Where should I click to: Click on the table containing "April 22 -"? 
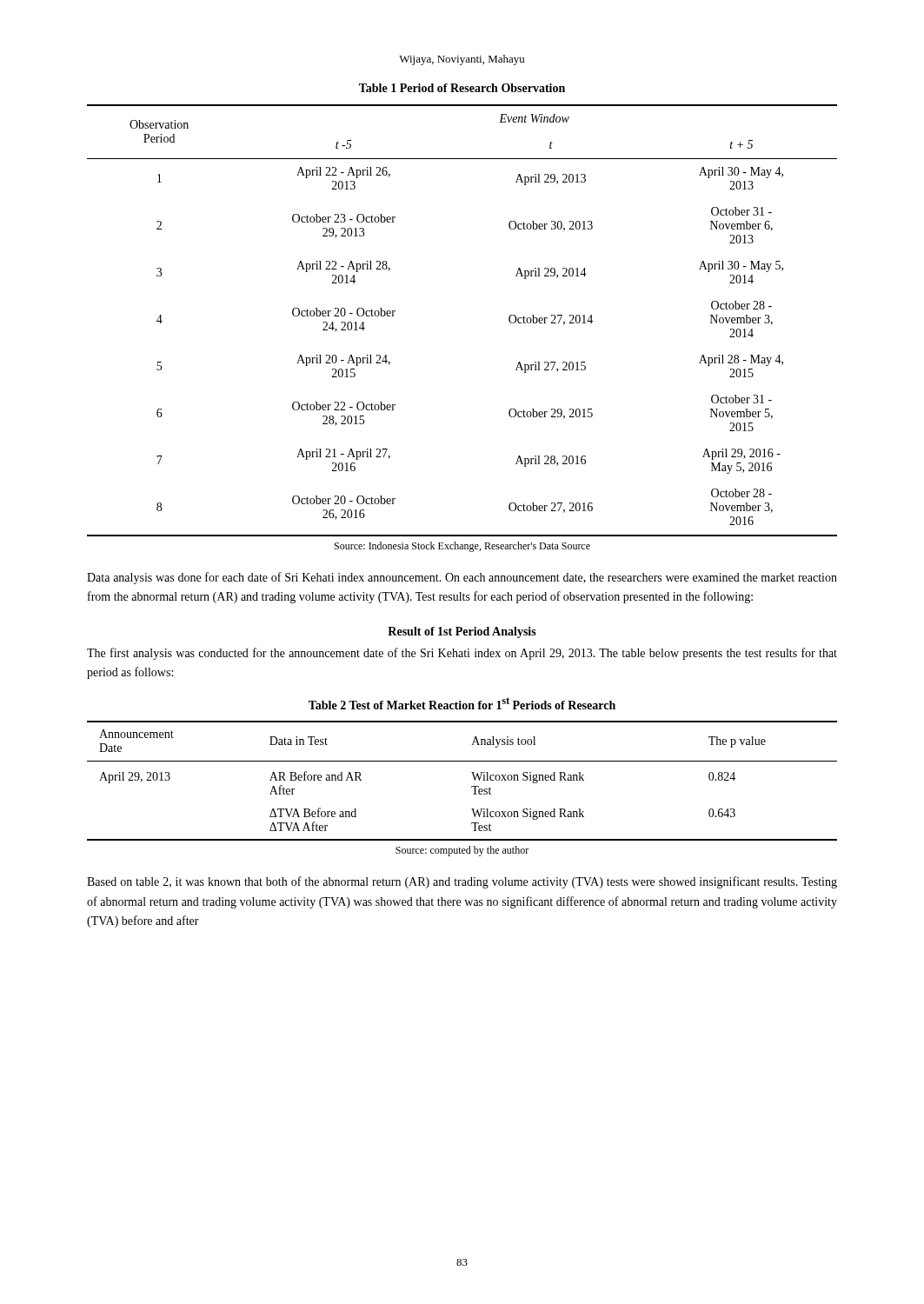[x=462, y=320]
